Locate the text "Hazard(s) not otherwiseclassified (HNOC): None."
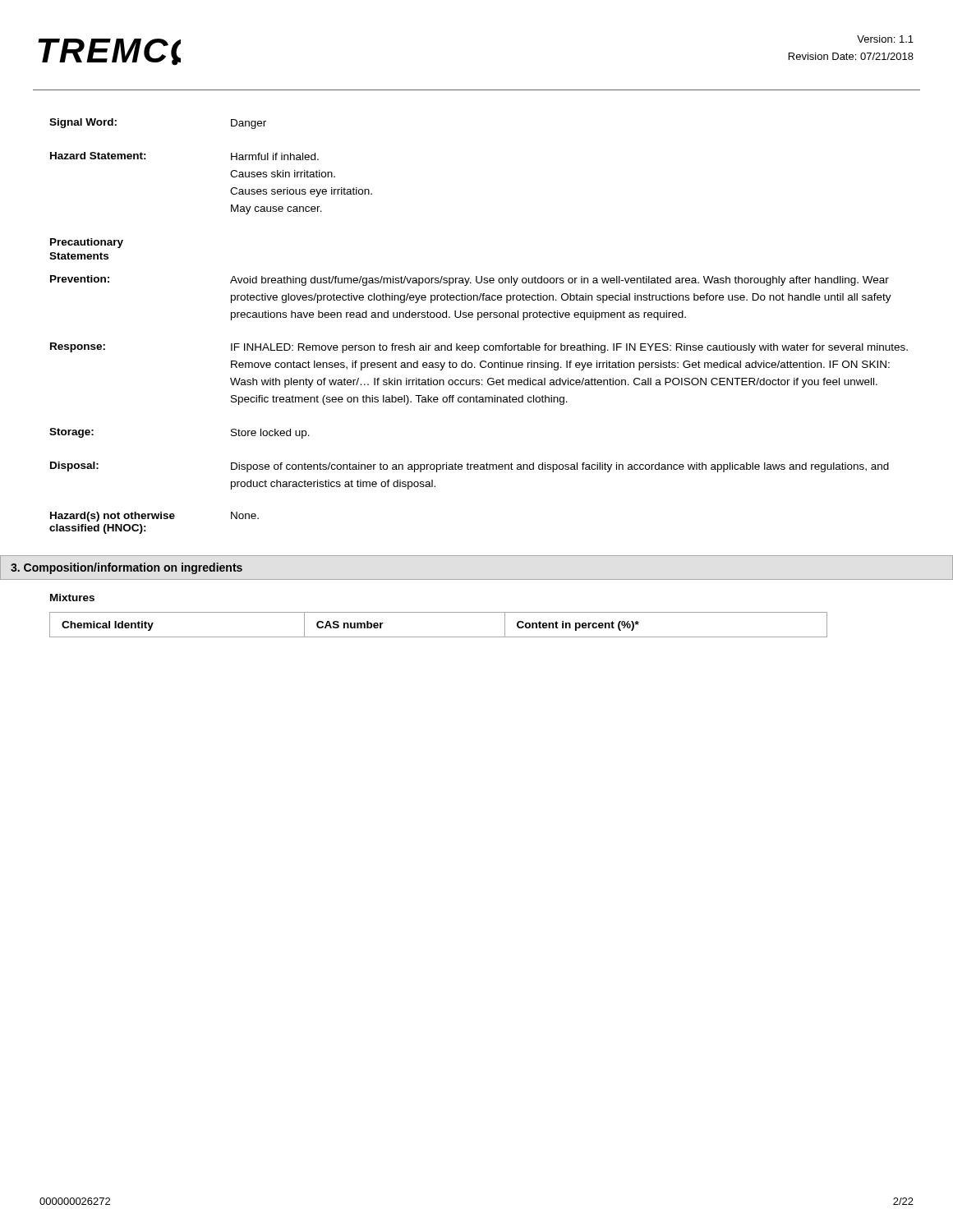The image size is (953, 1232). 154,522
